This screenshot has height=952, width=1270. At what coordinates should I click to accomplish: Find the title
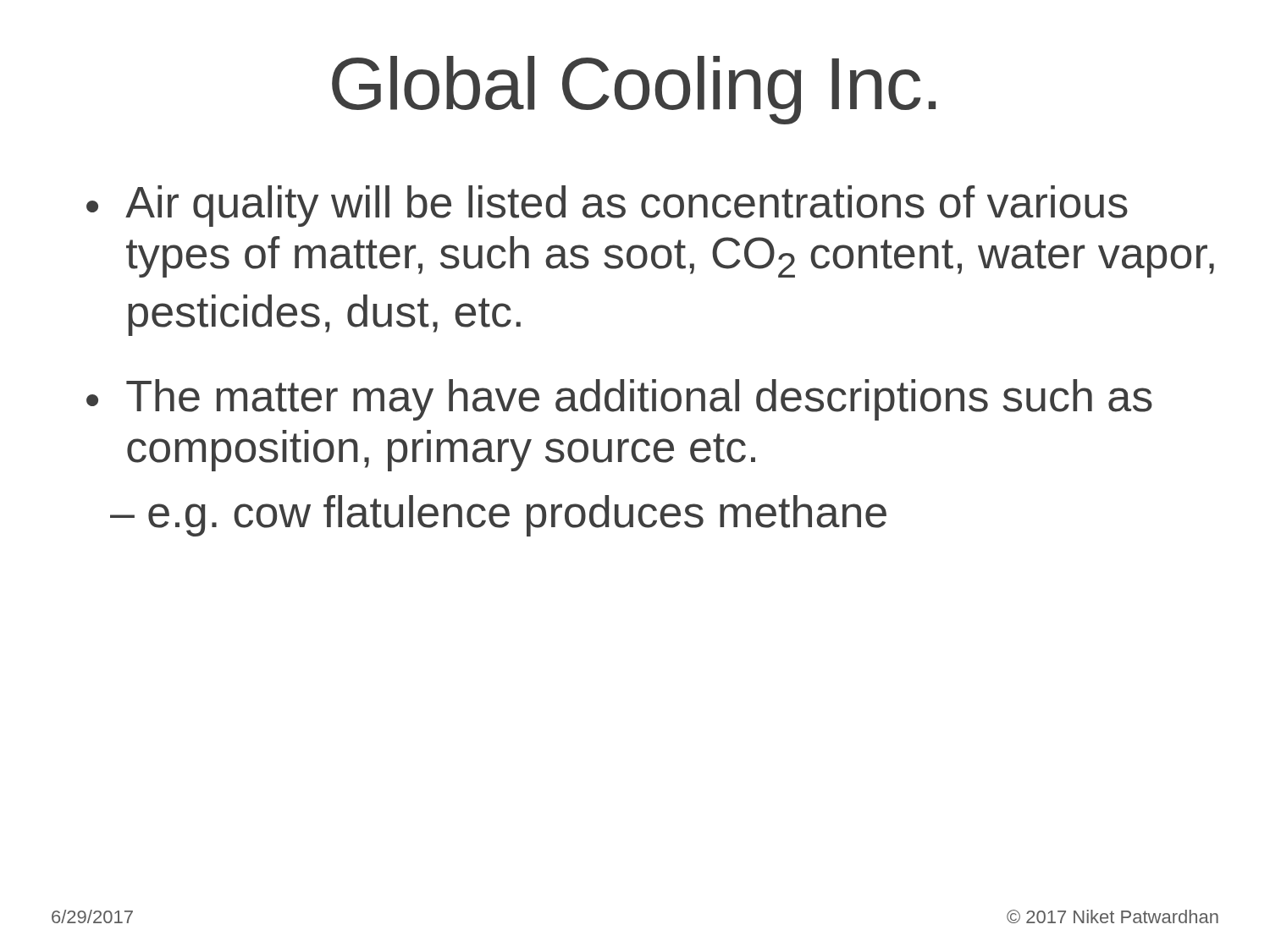tap(635, 84)
